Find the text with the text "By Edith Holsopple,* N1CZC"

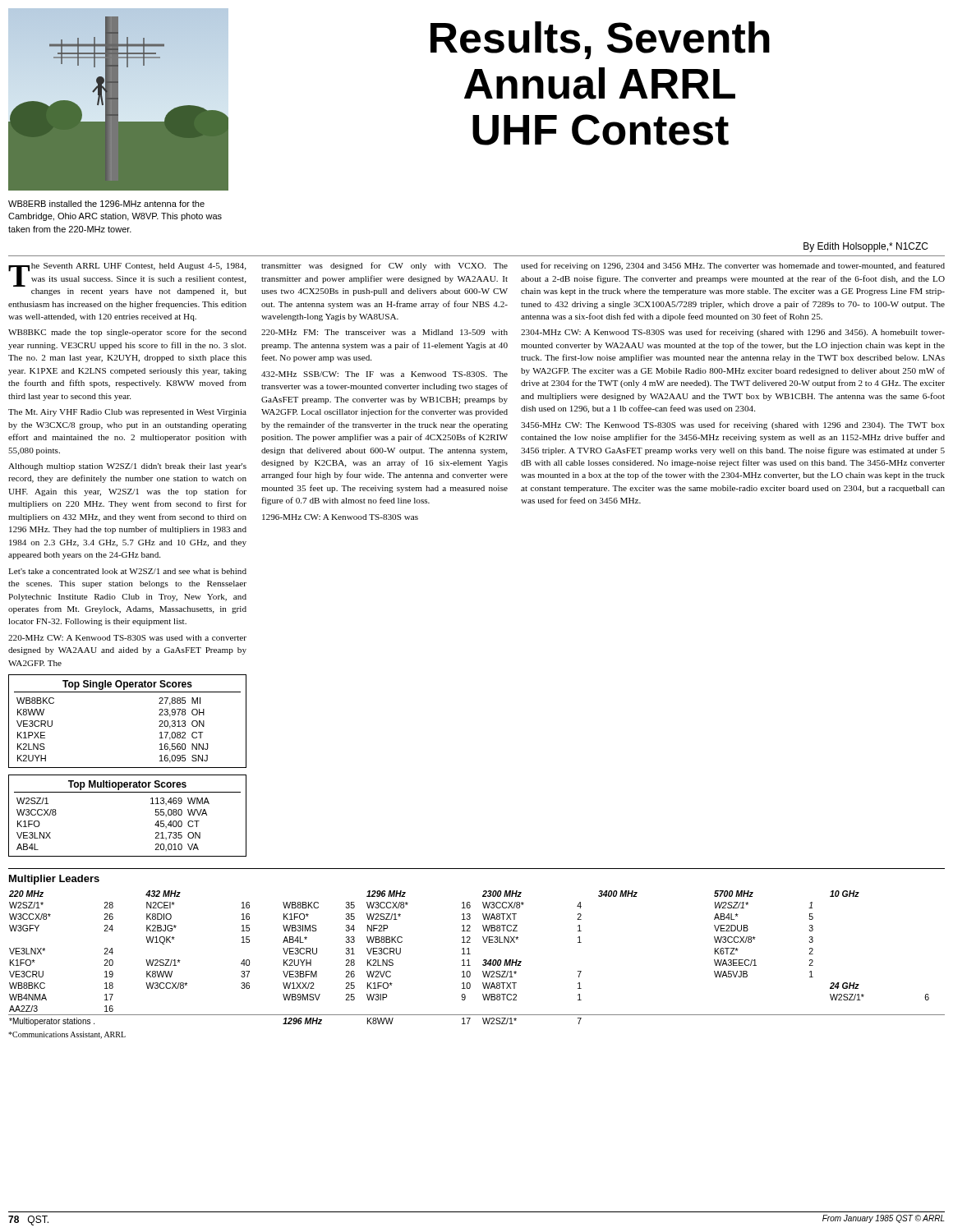[866, 247]
